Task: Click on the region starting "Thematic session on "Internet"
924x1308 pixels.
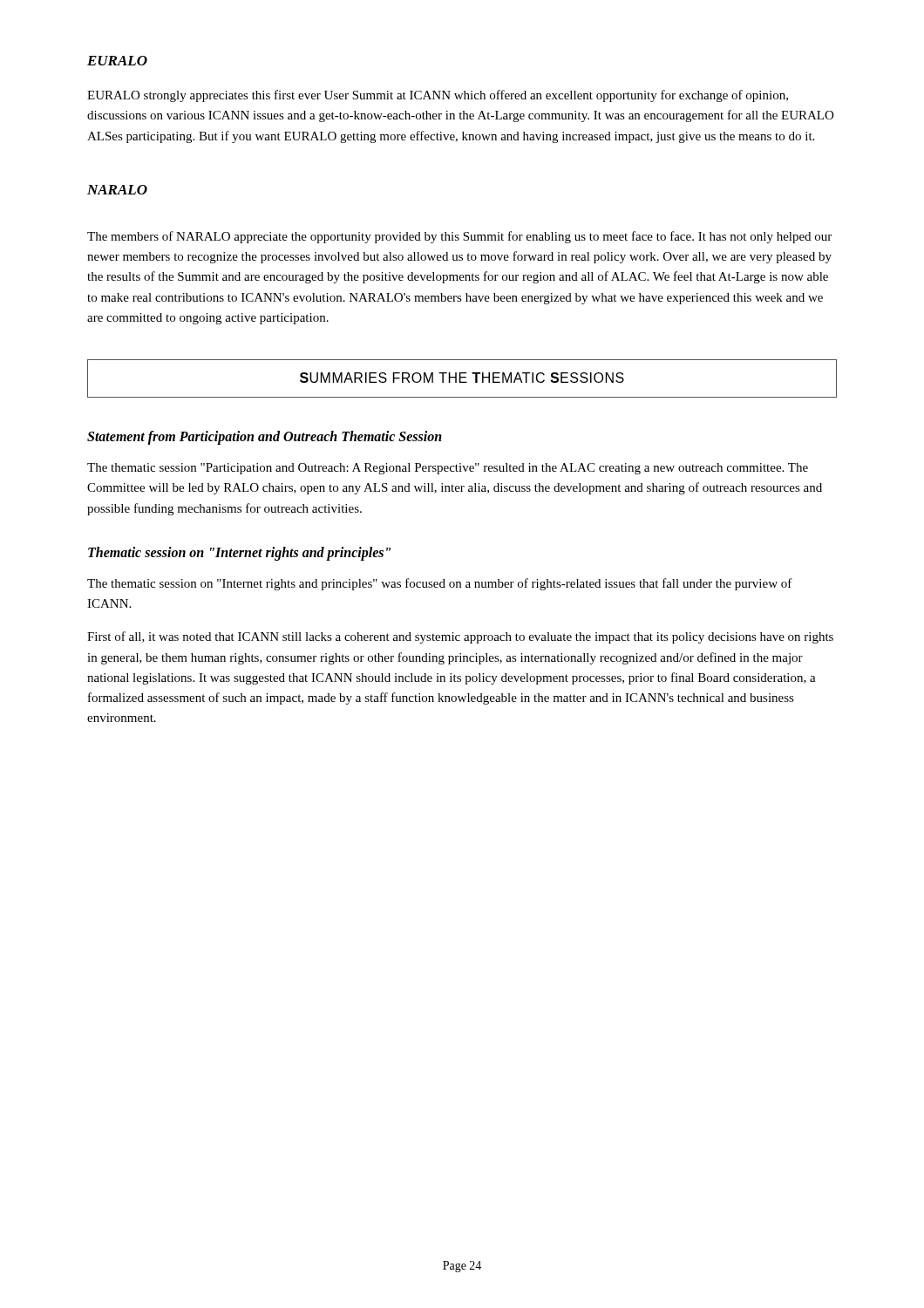Action: (239, 554)
